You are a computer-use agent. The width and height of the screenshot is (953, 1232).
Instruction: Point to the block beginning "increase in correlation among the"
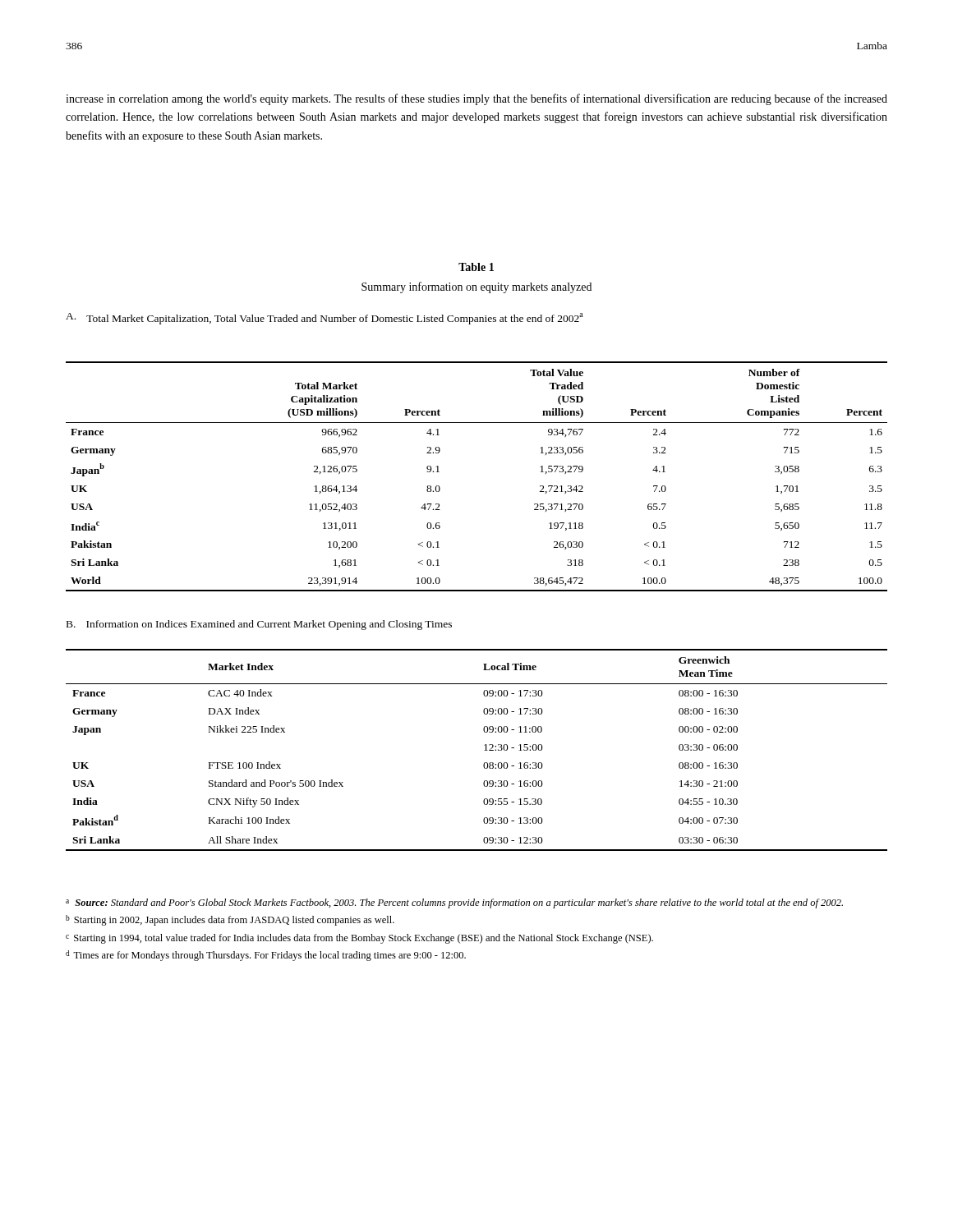point(476,117)
